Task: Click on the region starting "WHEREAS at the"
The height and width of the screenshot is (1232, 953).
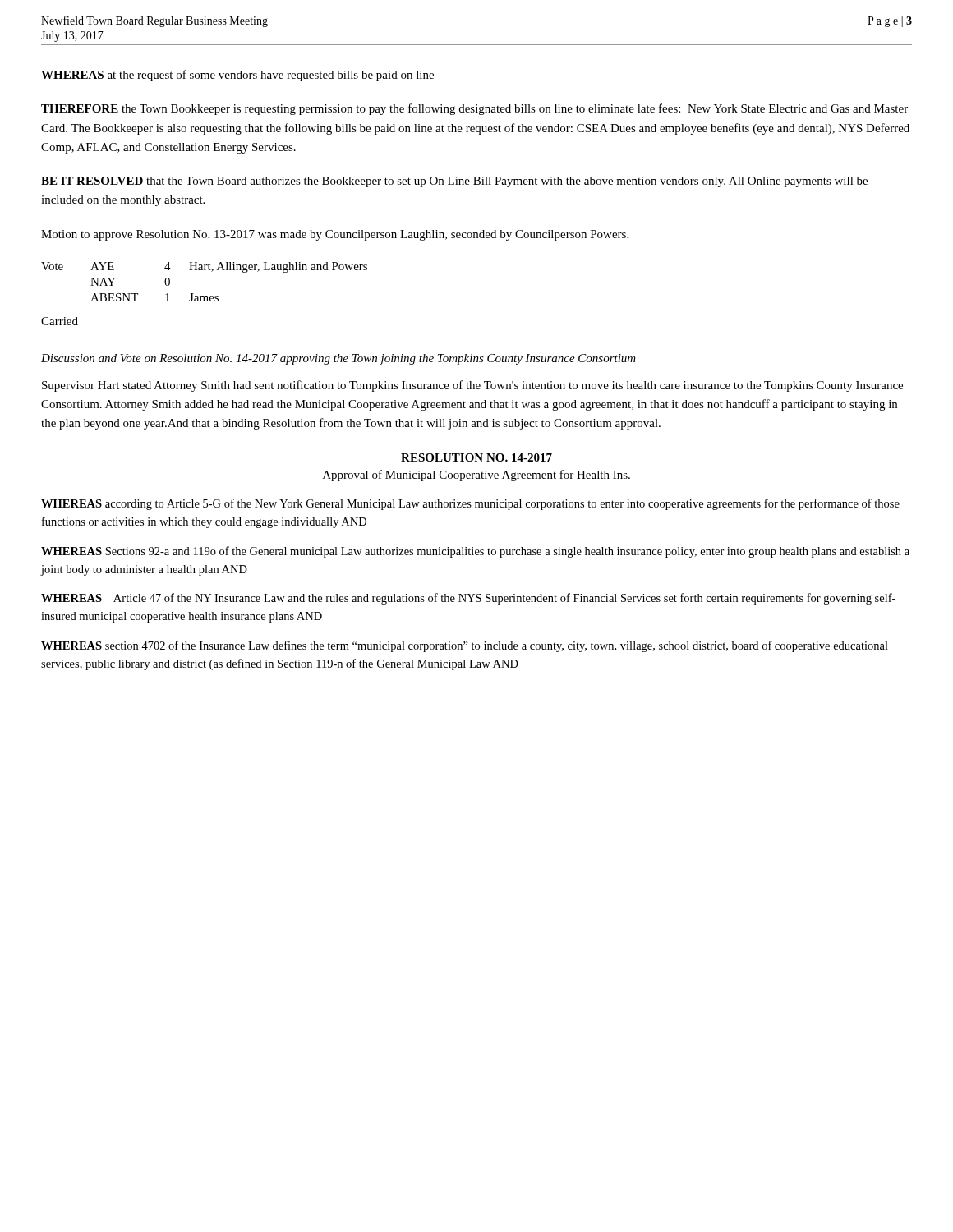Action: 238,75
